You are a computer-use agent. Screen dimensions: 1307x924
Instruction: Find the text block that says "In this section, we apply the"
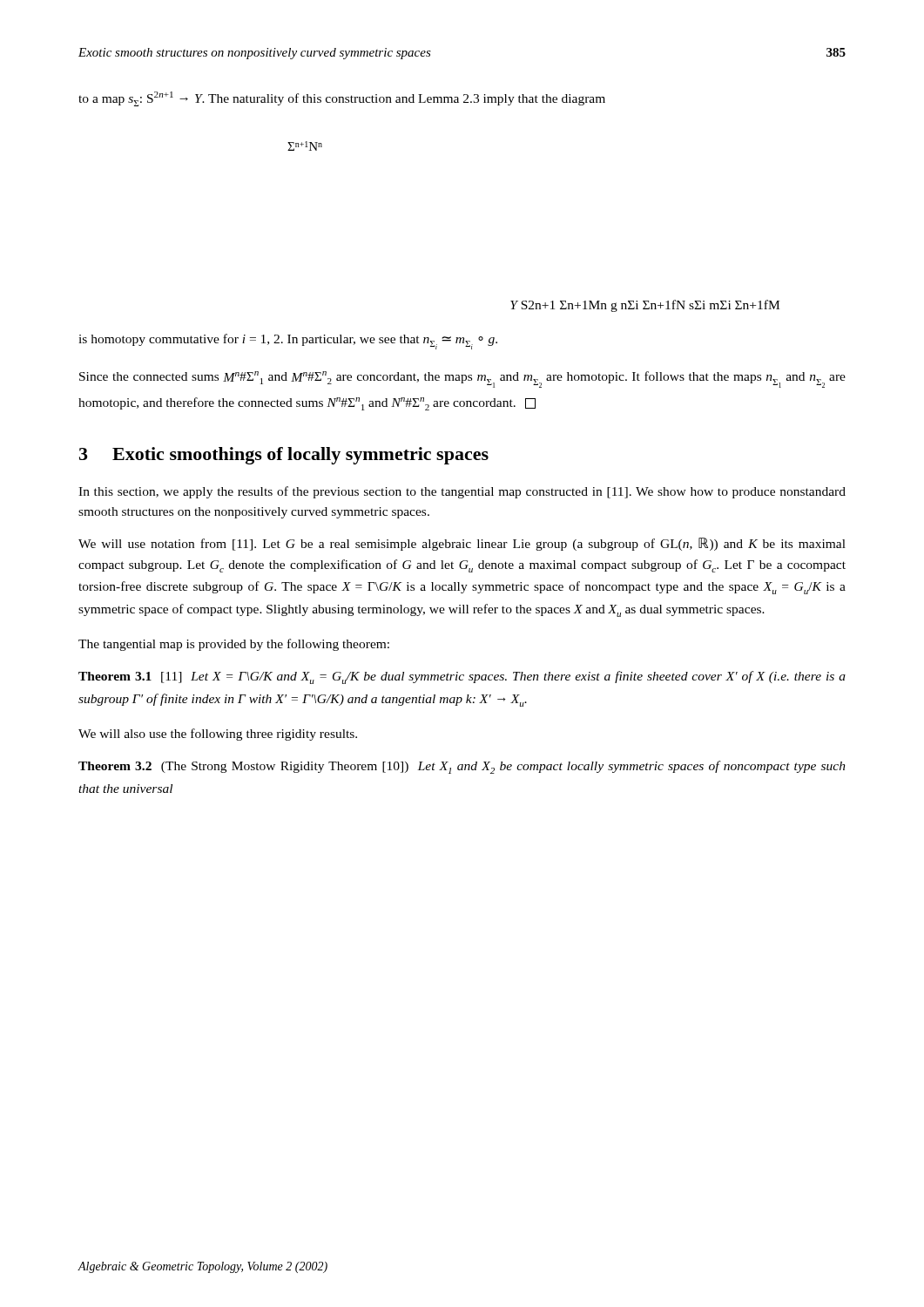[x=462, y=501]
